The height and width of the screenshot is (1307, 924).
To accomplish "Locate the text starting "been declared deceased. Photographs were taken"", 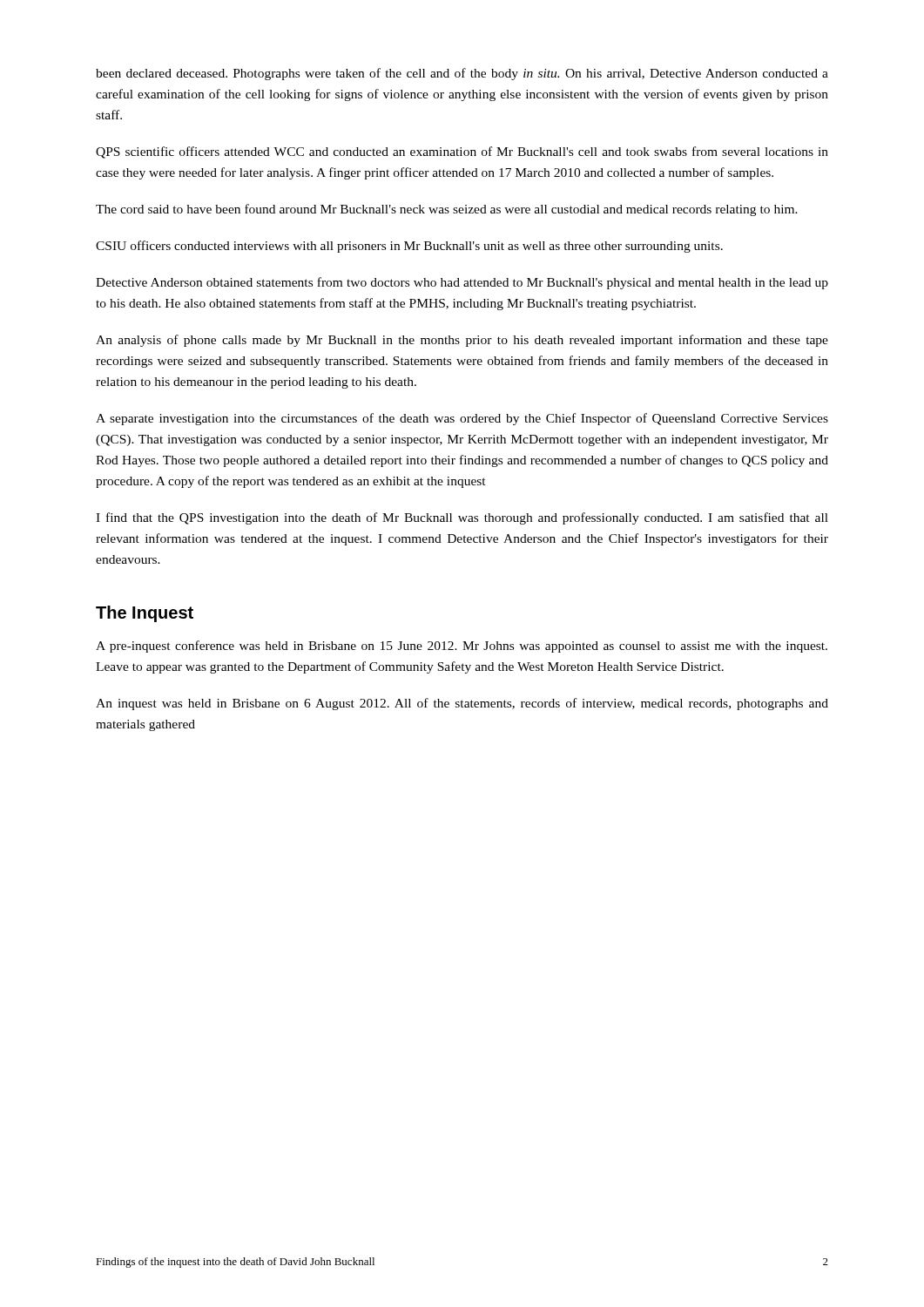I will (x=462, y=94).
